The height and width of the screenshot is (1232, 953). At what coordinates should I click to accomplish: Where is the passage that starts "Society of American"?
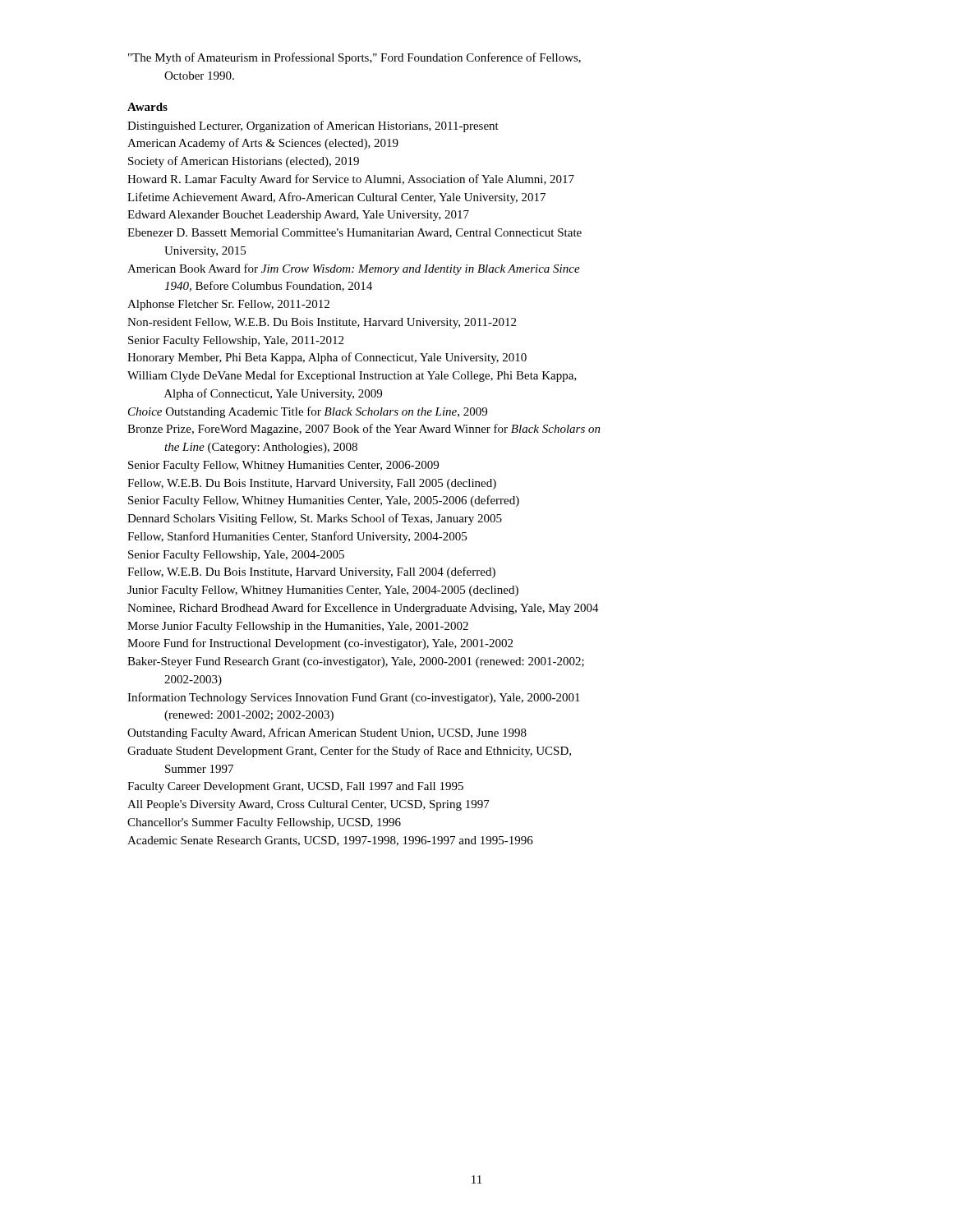(x=243, y=161)
